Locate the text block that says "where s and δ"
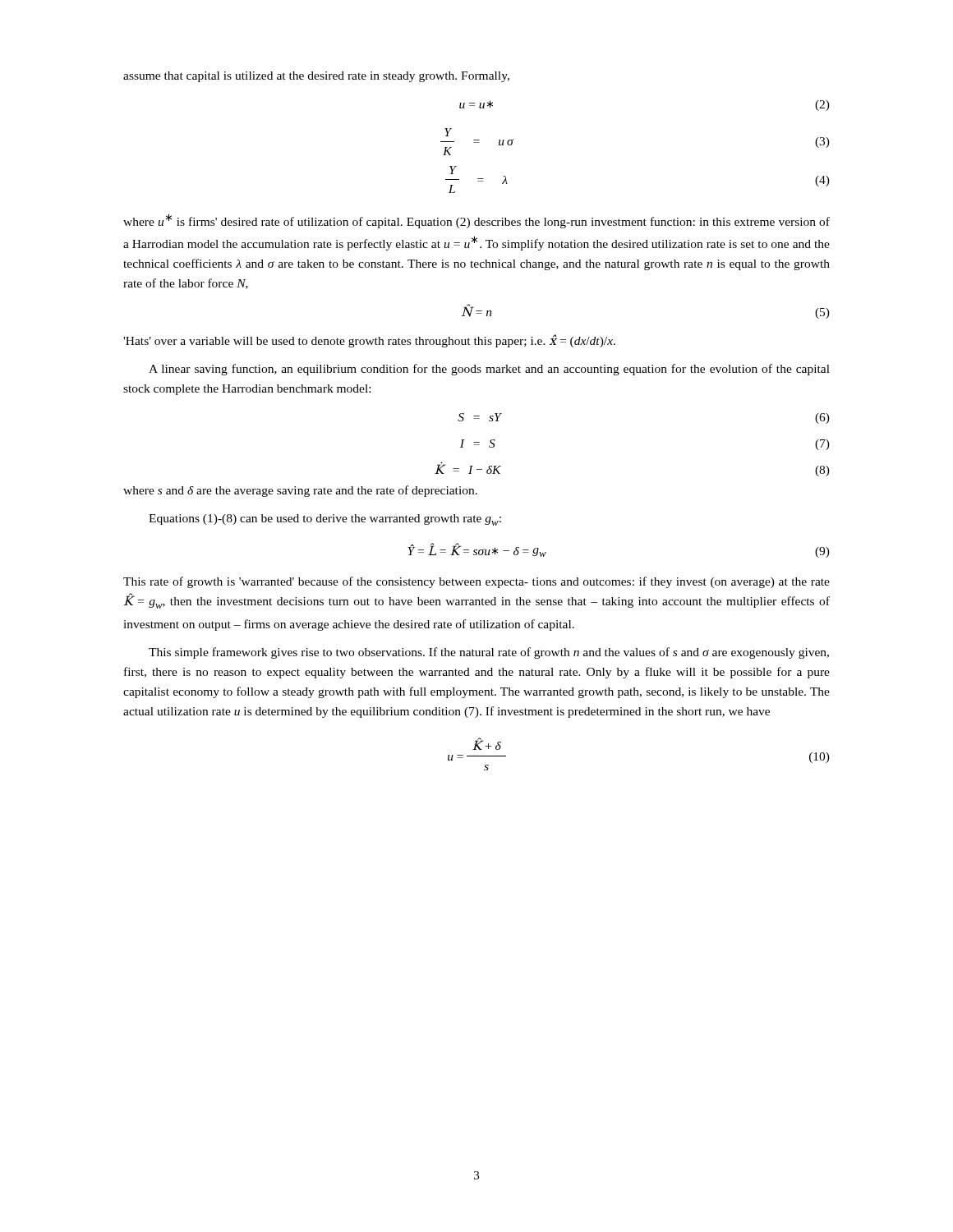Image resolution: width=953 pixels, height=1232 pixels. click(x=476, y=490)
